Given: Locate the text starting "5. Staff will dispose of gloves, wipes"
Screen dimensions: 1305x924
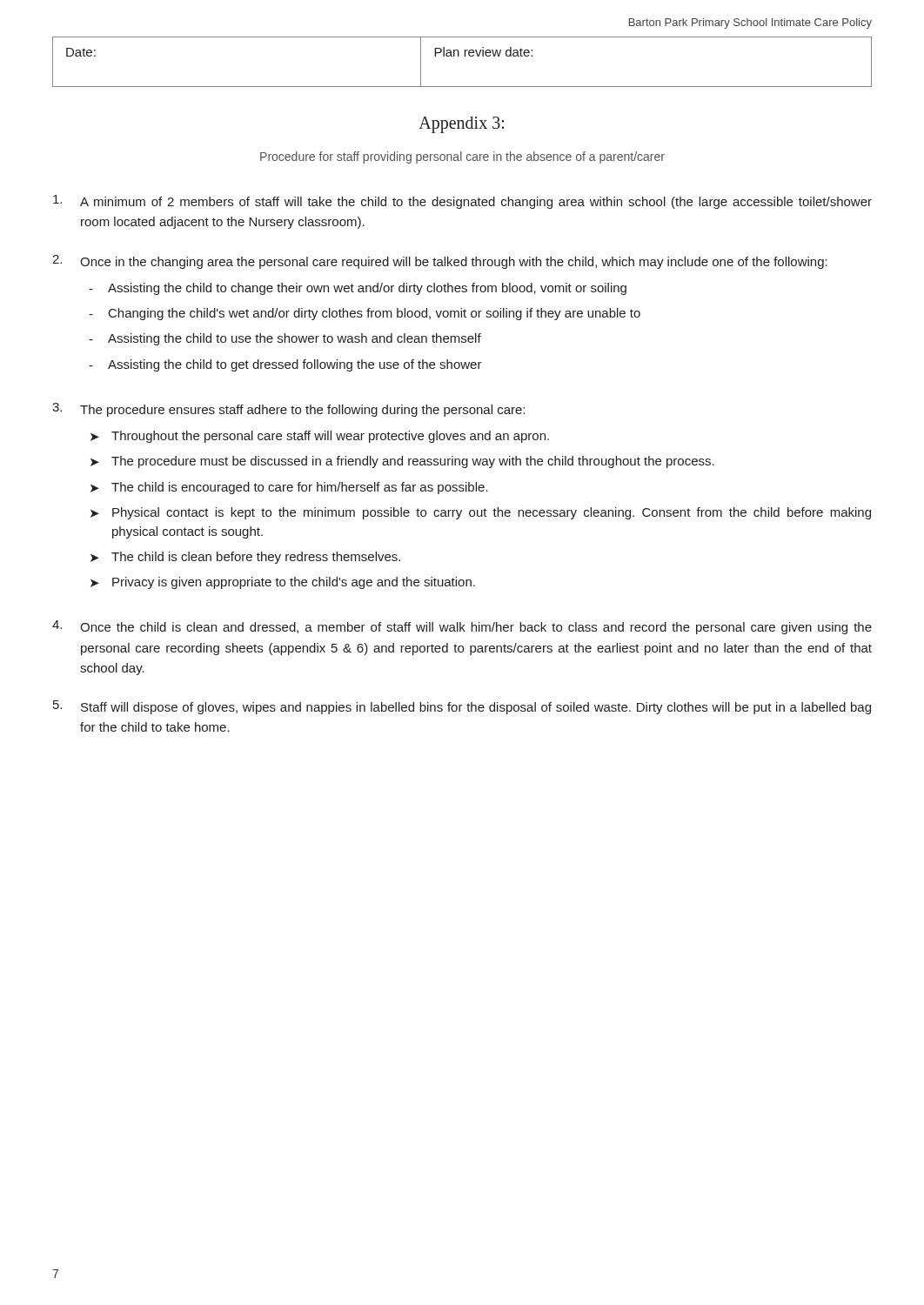Looking at the screenshot, I should [x=462, y=717].
